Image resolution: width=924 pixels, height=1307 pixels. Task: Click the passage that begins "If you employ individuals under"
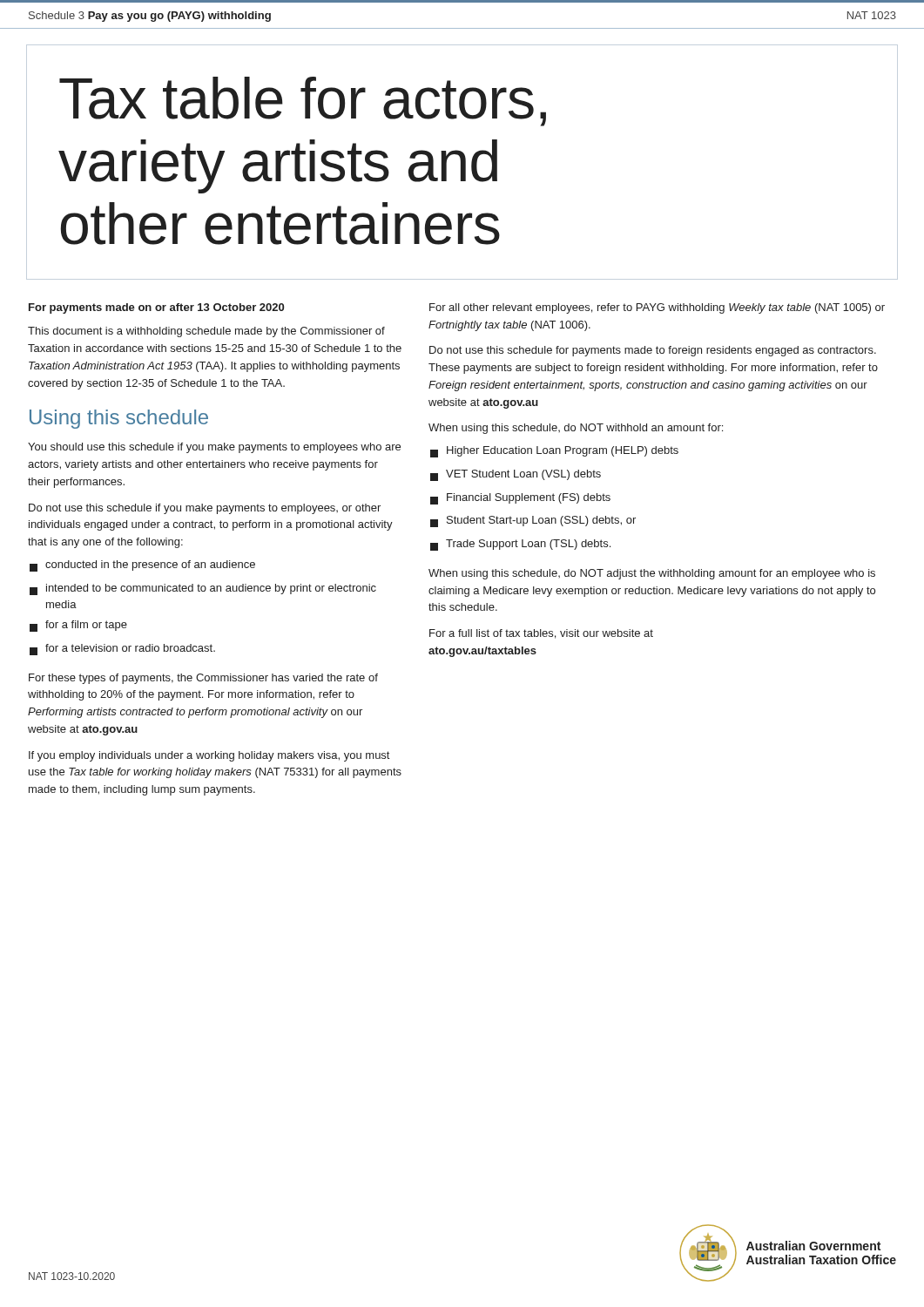click(x=215, y=772)
